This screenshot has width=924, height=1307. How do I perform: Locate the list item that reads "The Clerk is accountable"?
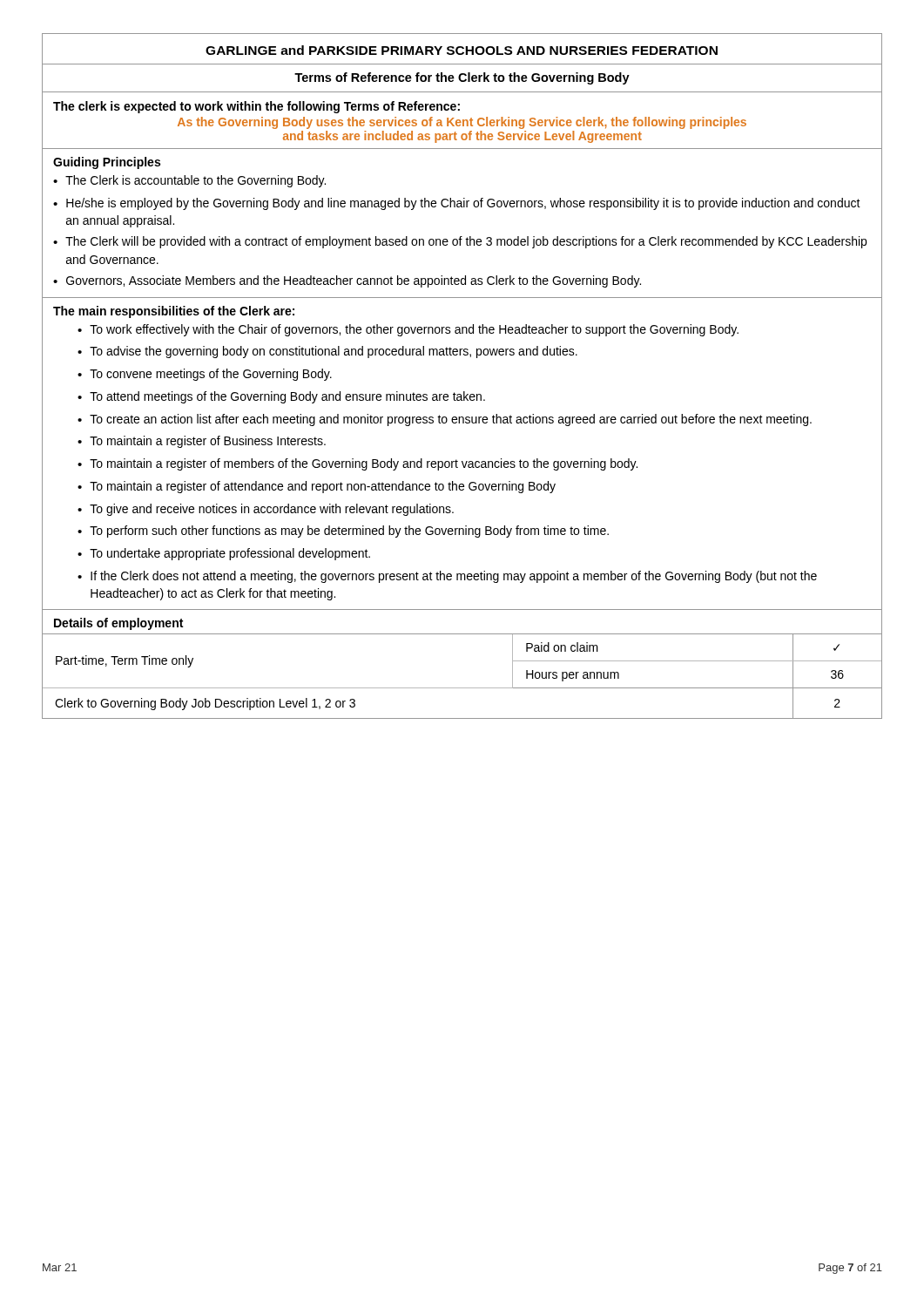coord(196,180)
